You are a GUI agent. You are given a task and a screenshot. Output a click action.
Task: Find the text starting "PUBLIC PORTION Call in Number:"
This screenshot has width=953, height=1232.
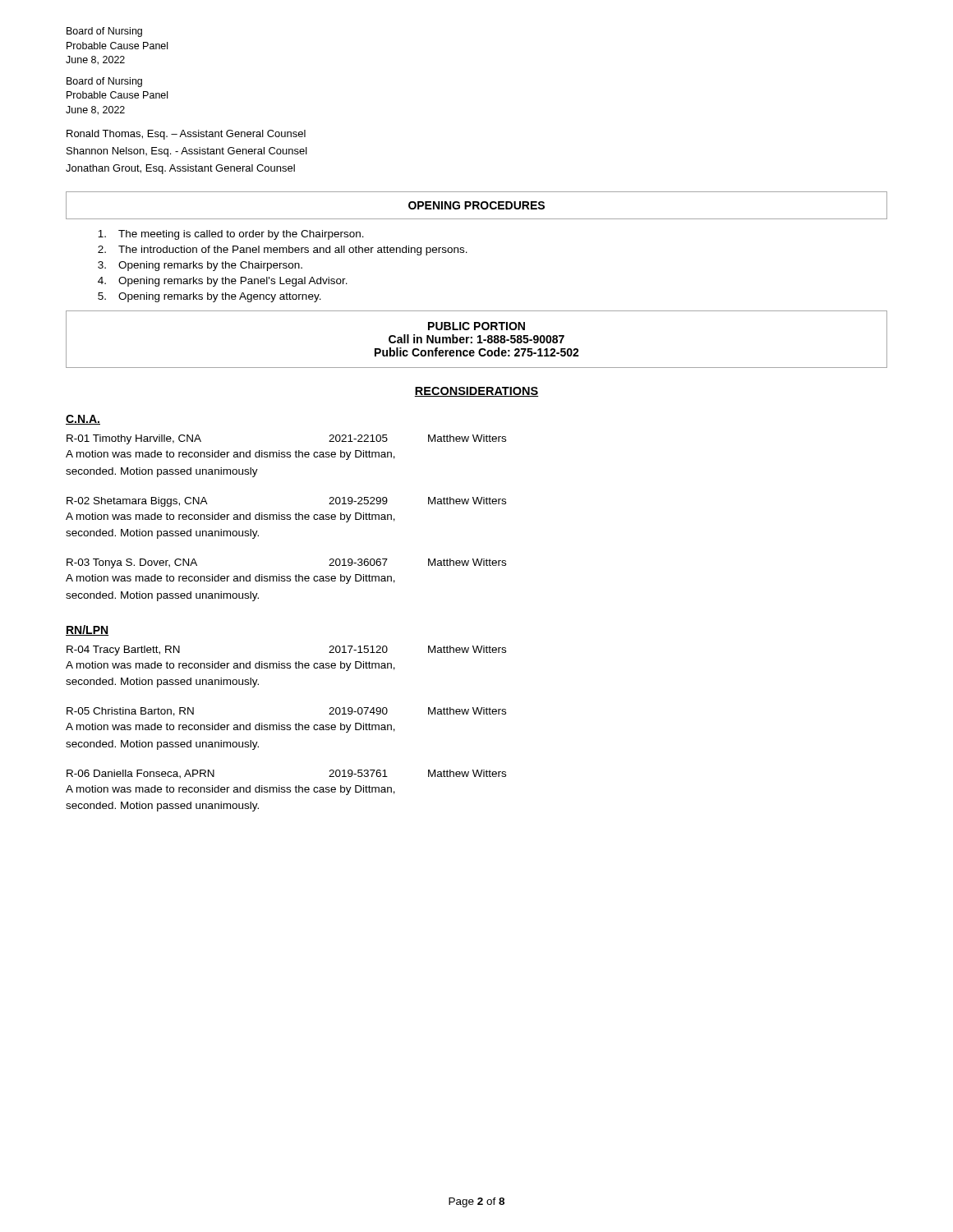(476, 340)
